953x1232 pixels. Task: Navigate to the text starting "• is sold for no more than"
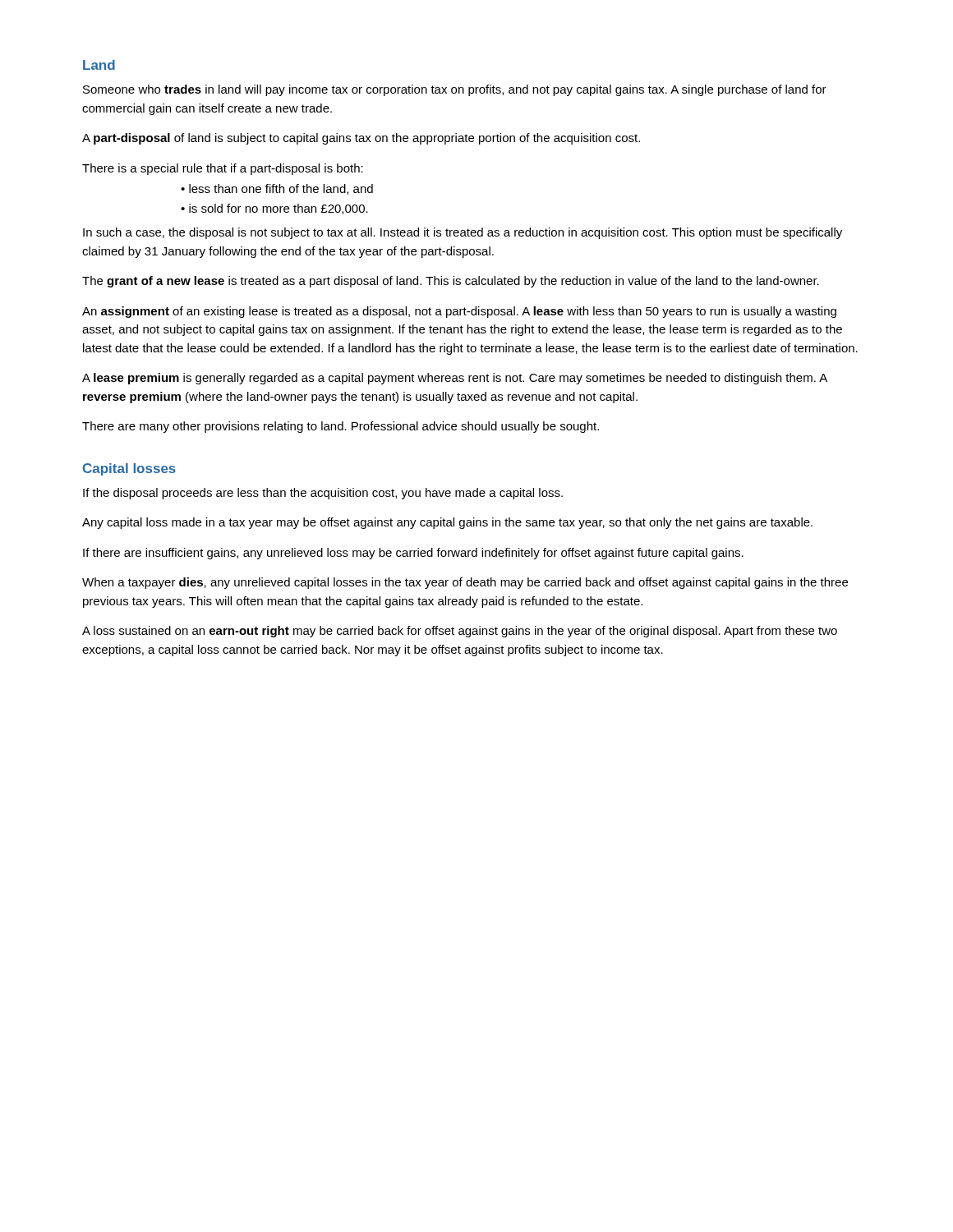pos(275,208)
